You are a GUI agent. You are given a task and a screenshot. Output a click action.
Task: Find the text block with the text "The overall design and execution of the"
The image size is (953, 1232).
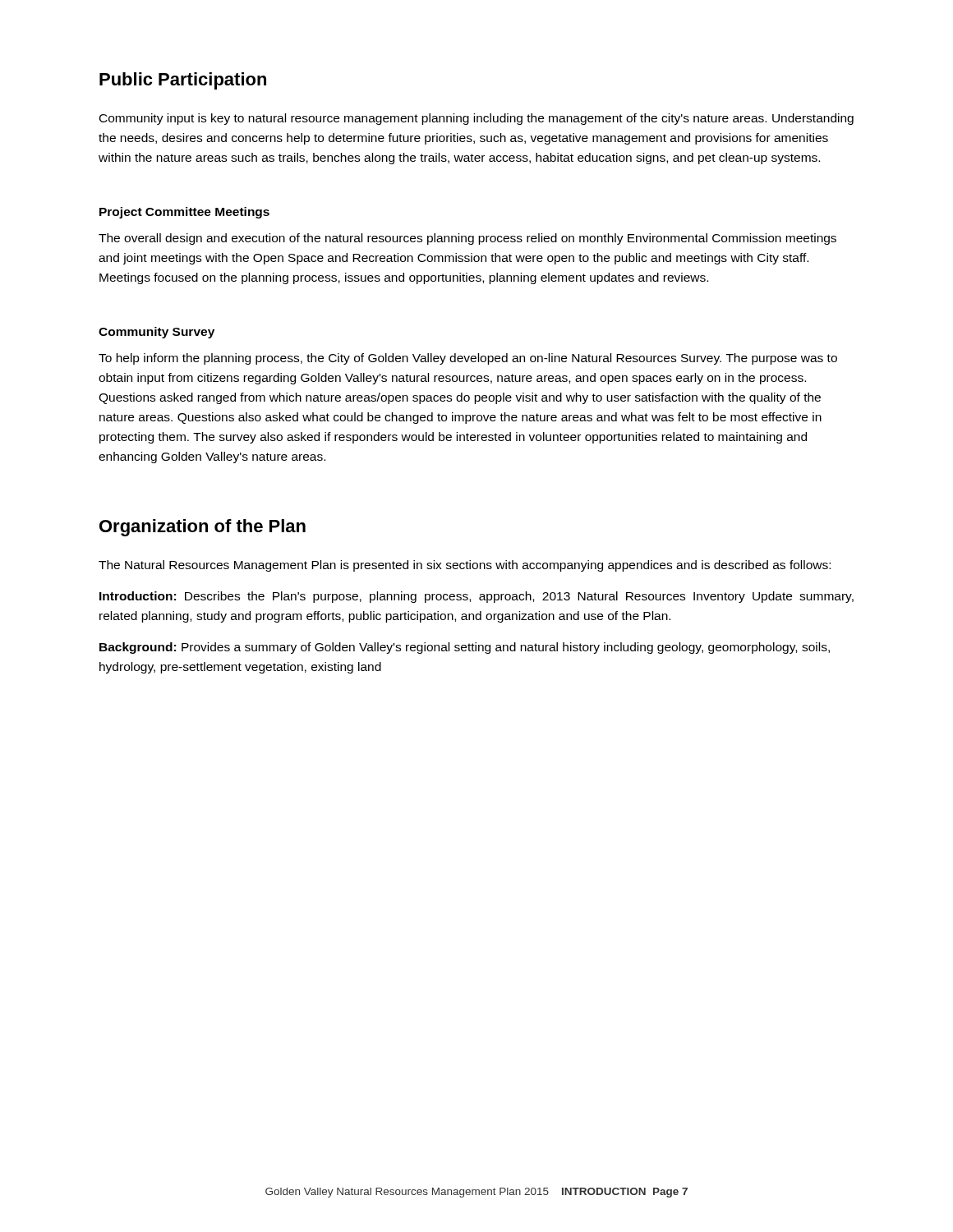[476, 258]
